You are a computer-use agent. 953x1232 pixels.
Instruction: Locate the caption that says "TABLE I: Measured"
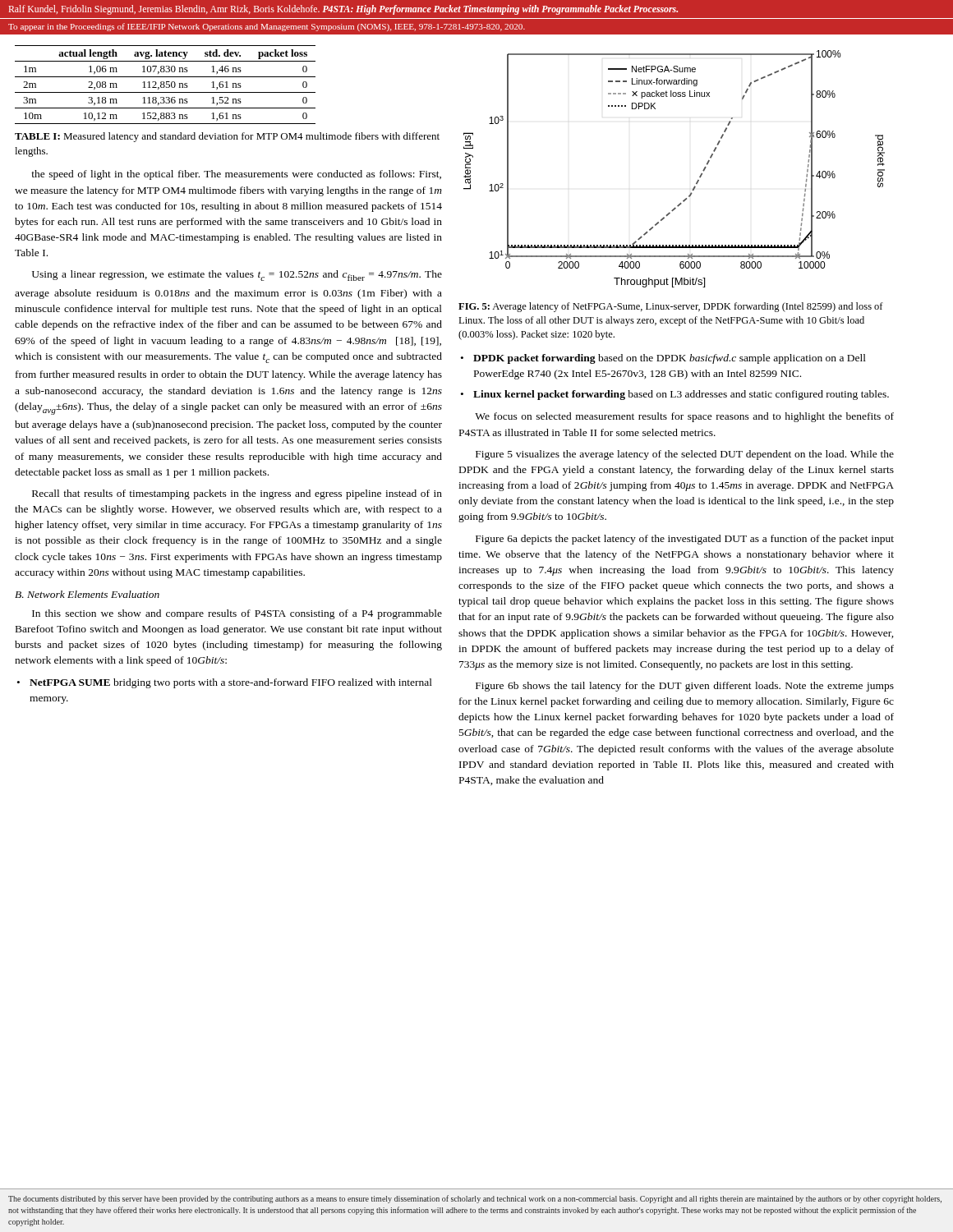(x=227, y=143)
